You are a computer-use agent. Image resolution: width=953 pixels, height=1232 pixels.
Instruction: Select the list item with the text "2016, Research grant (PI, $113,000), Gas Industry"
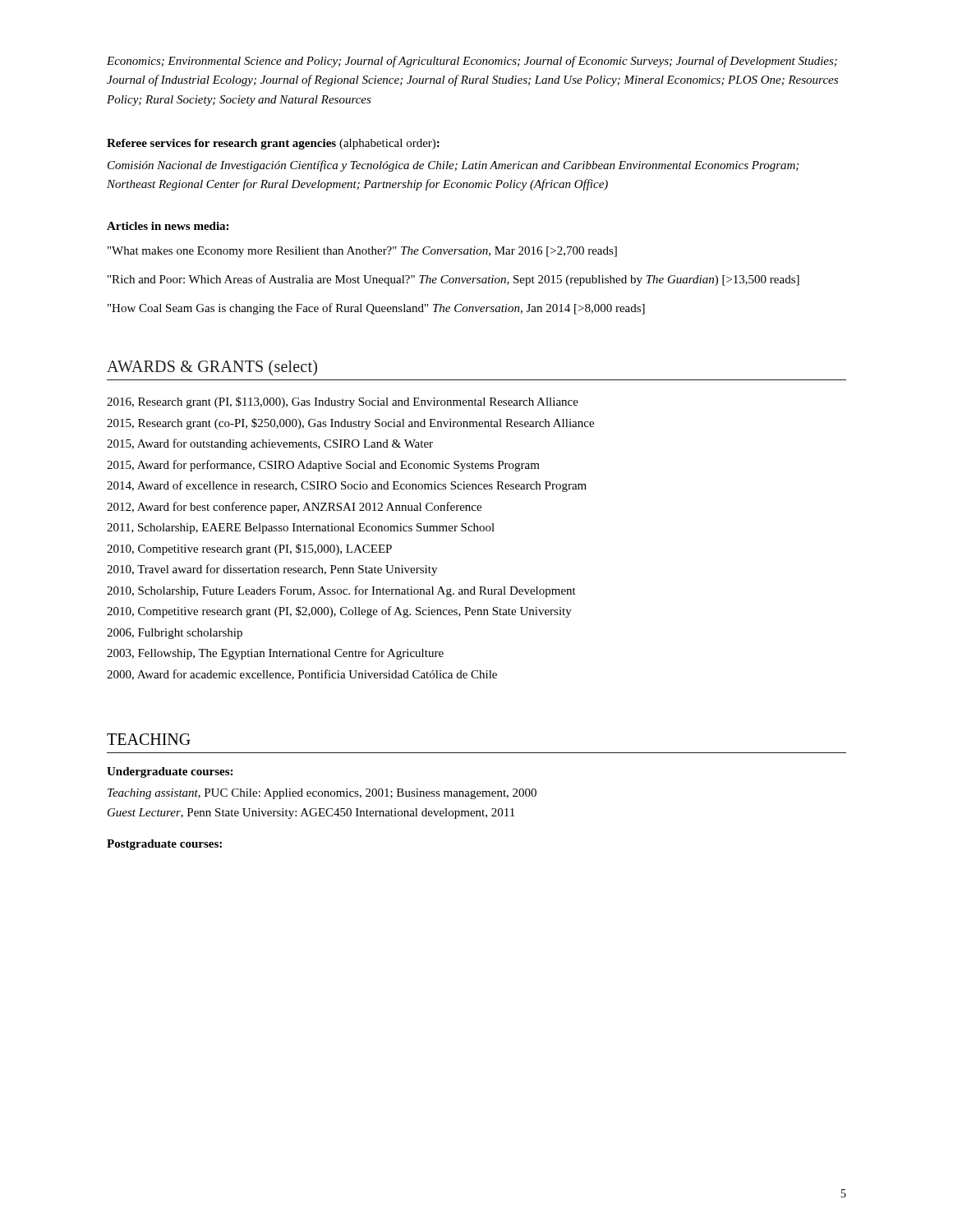click(x=476, y=539)
